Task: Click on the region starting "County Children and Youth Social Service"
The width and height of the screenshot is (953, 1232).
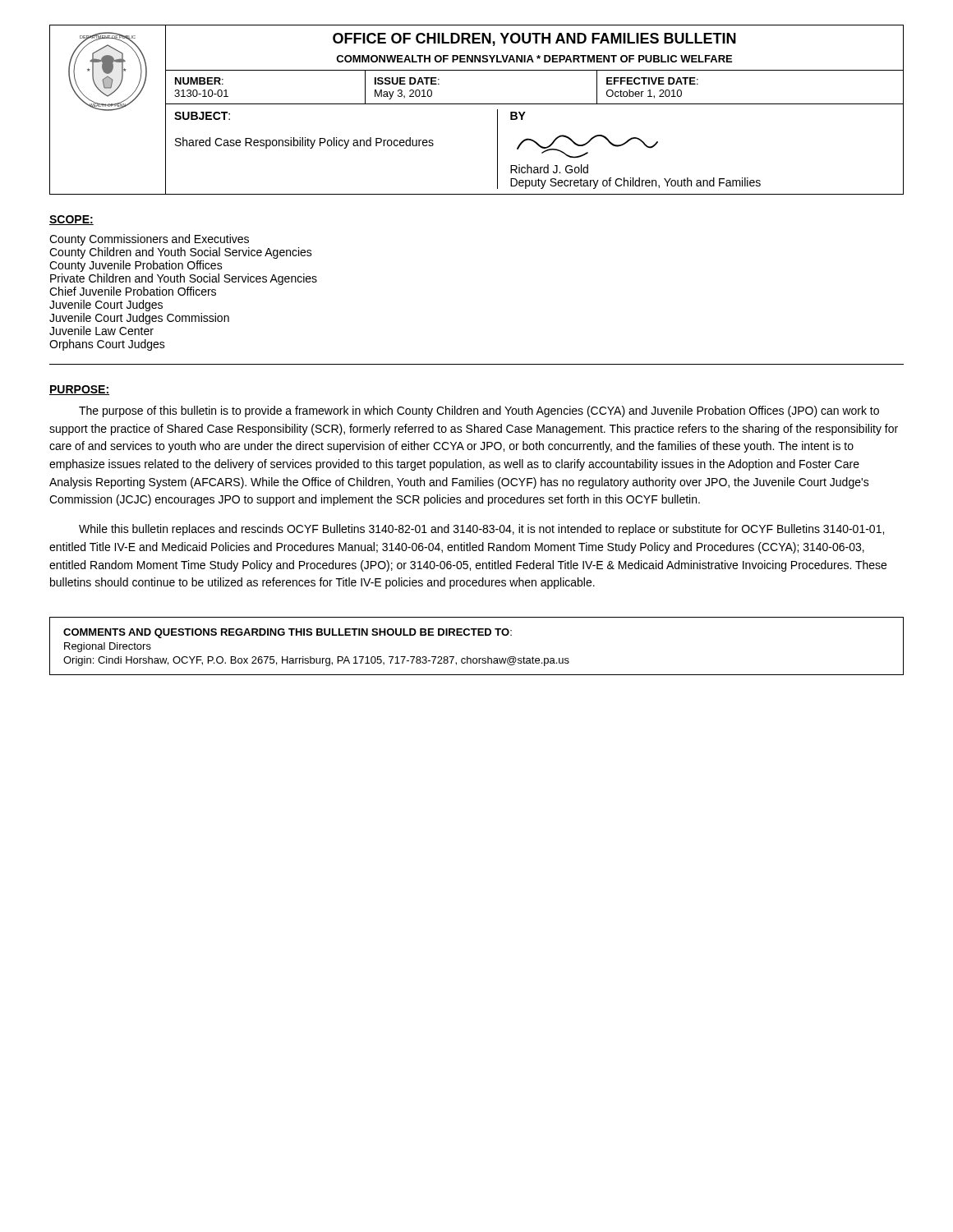Action: (181, 252)
